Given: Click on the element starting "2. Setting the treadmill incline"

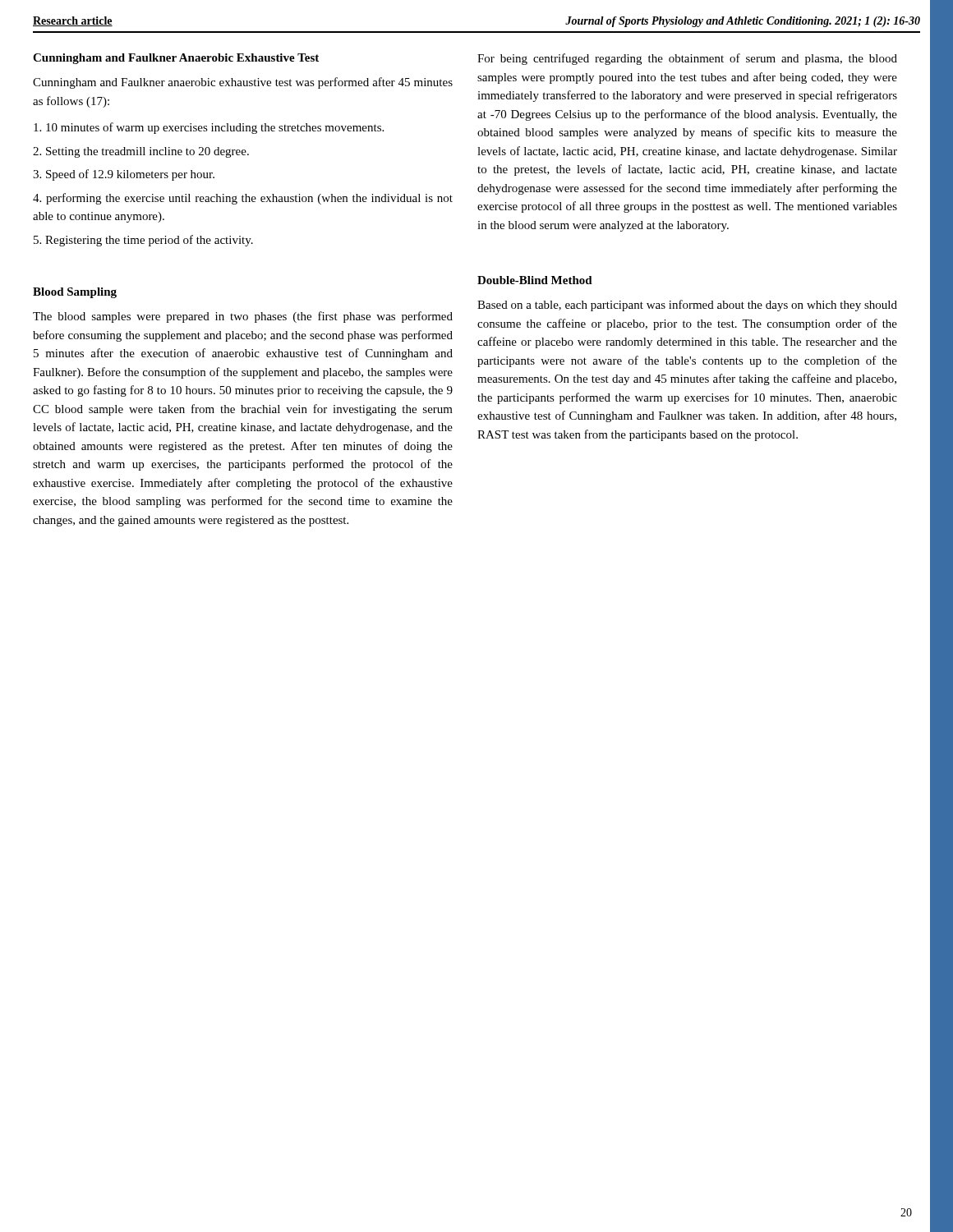Looking at the screenshot, I should pyautogui.click(x=141, y=151).
